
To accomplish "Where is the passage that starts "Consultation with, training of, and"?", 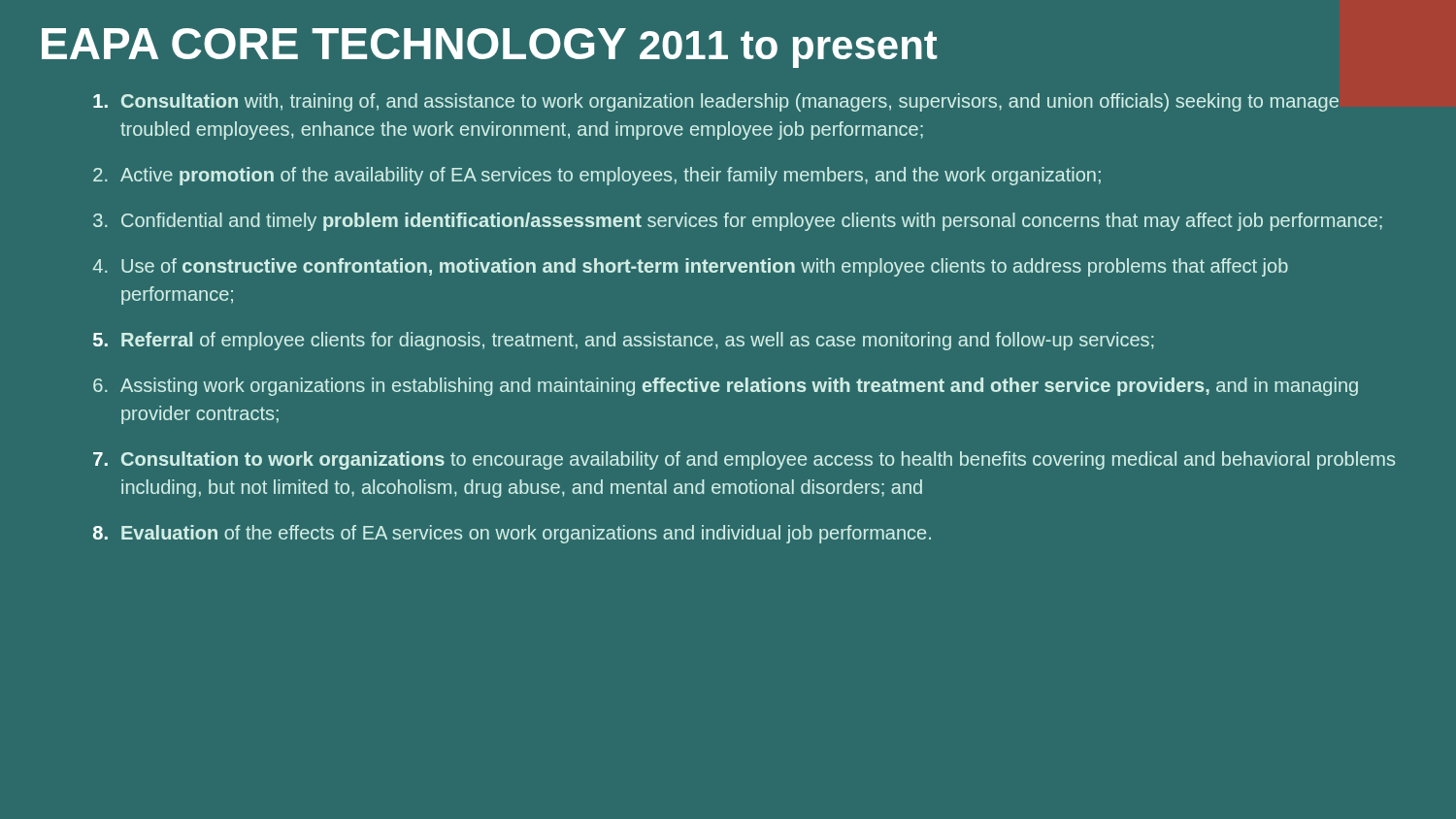I will [x=728, y=115].
